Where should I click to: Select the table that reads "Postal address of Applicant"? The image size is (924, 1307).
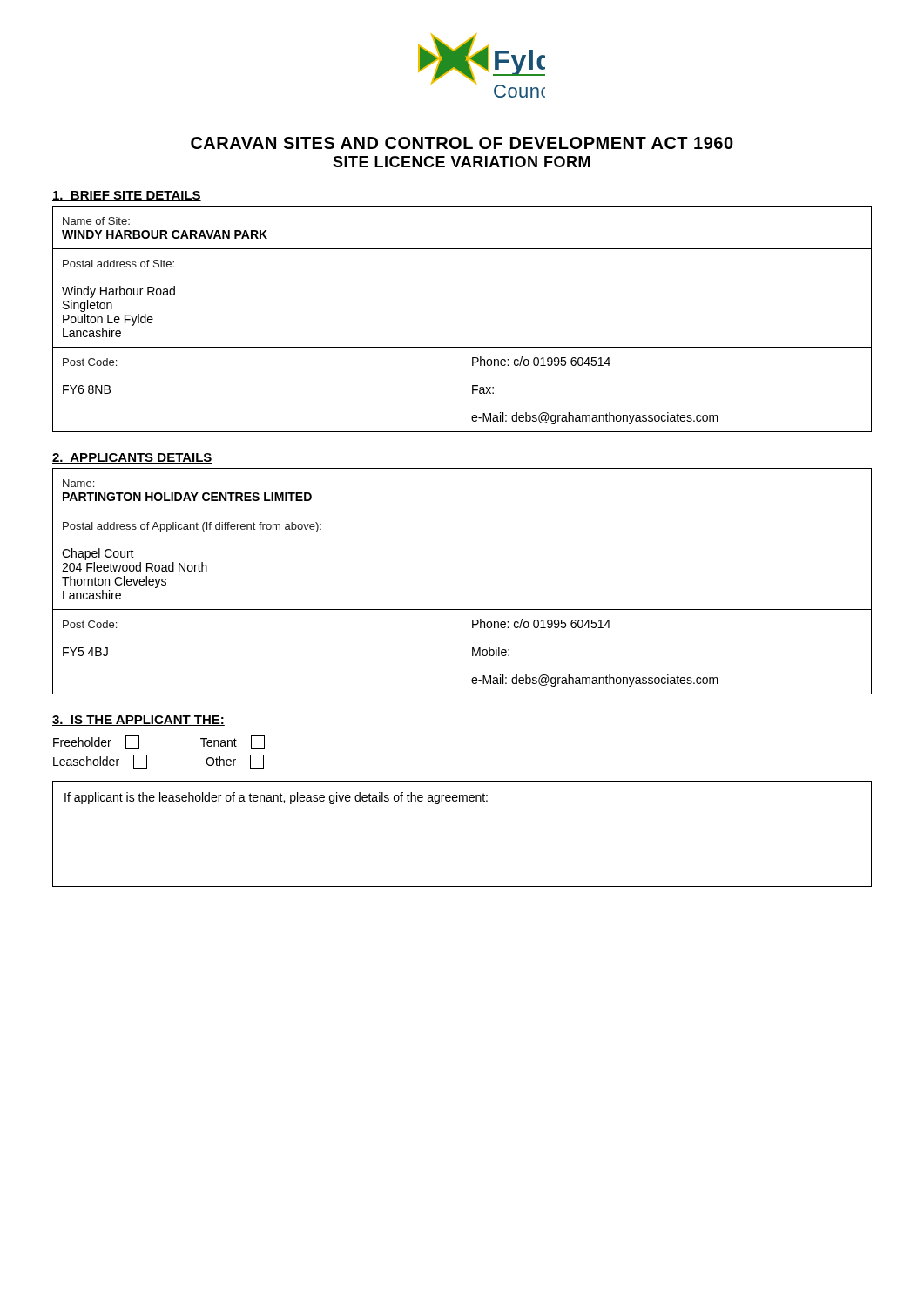point(462,581)
